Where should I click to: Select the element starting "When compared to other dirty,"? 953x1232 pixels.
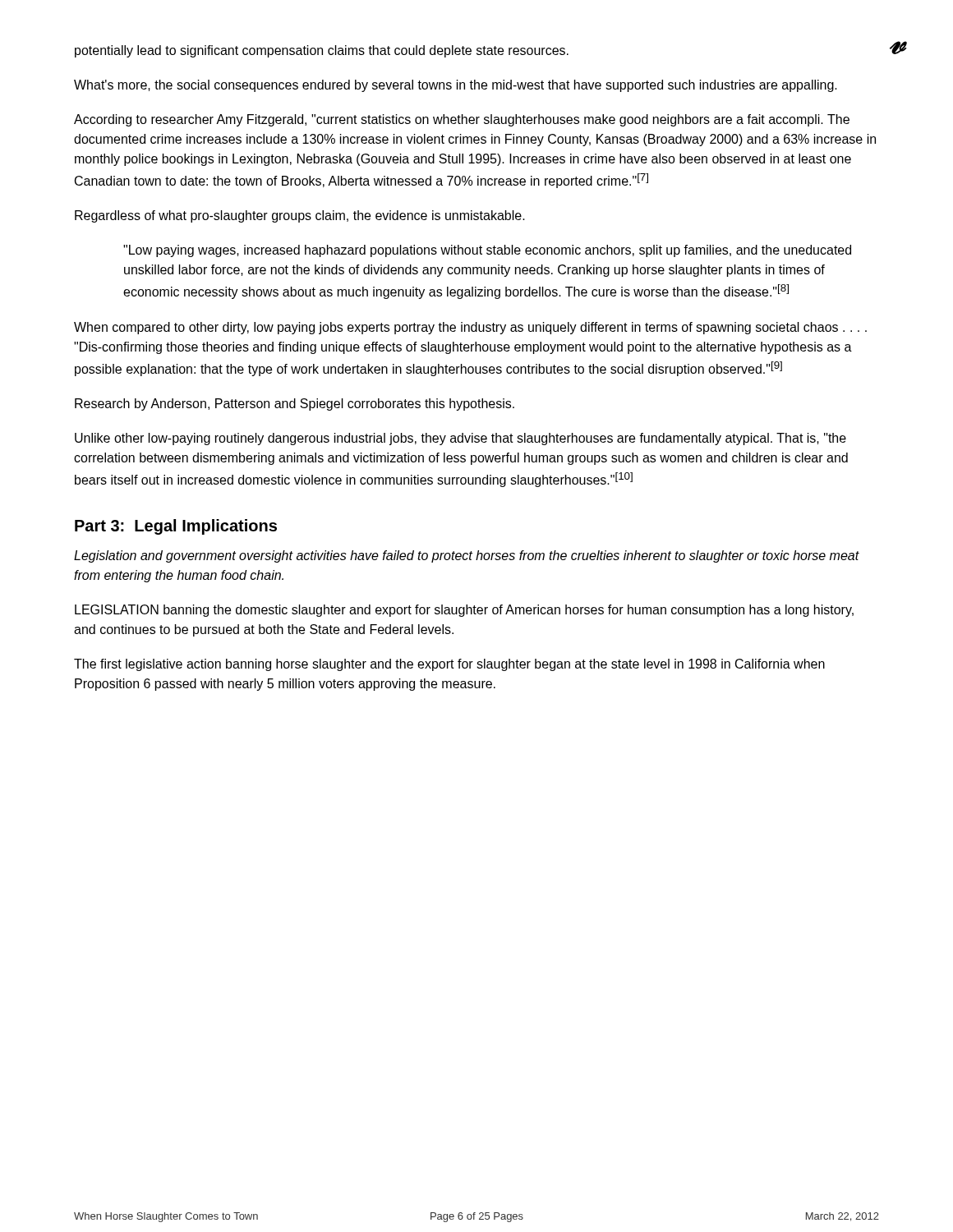(476, 349)
